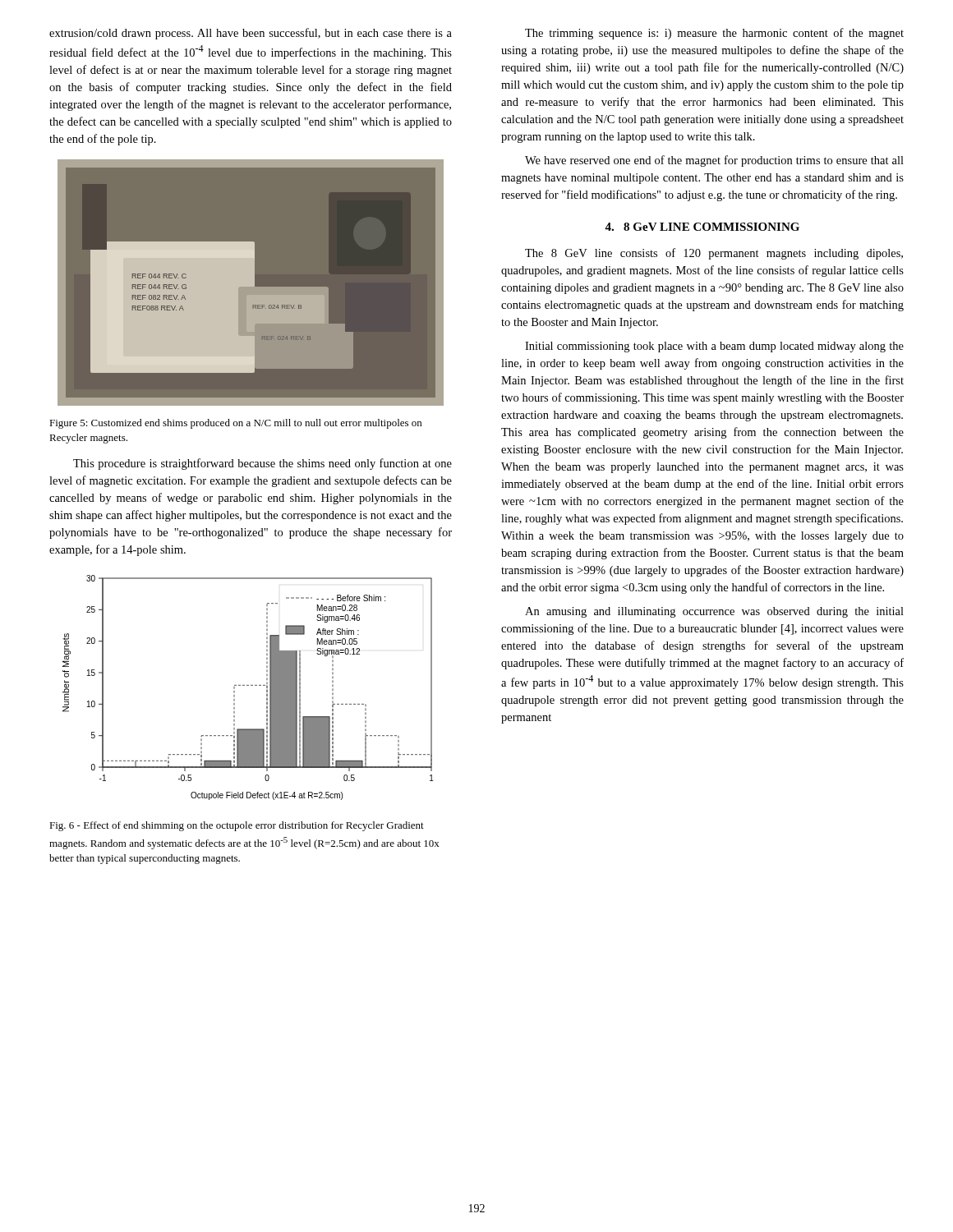953x1232 pixels.
Task: Find the text block starting "Figure 5: Customized end shims produced"
Action: point(236,430)
